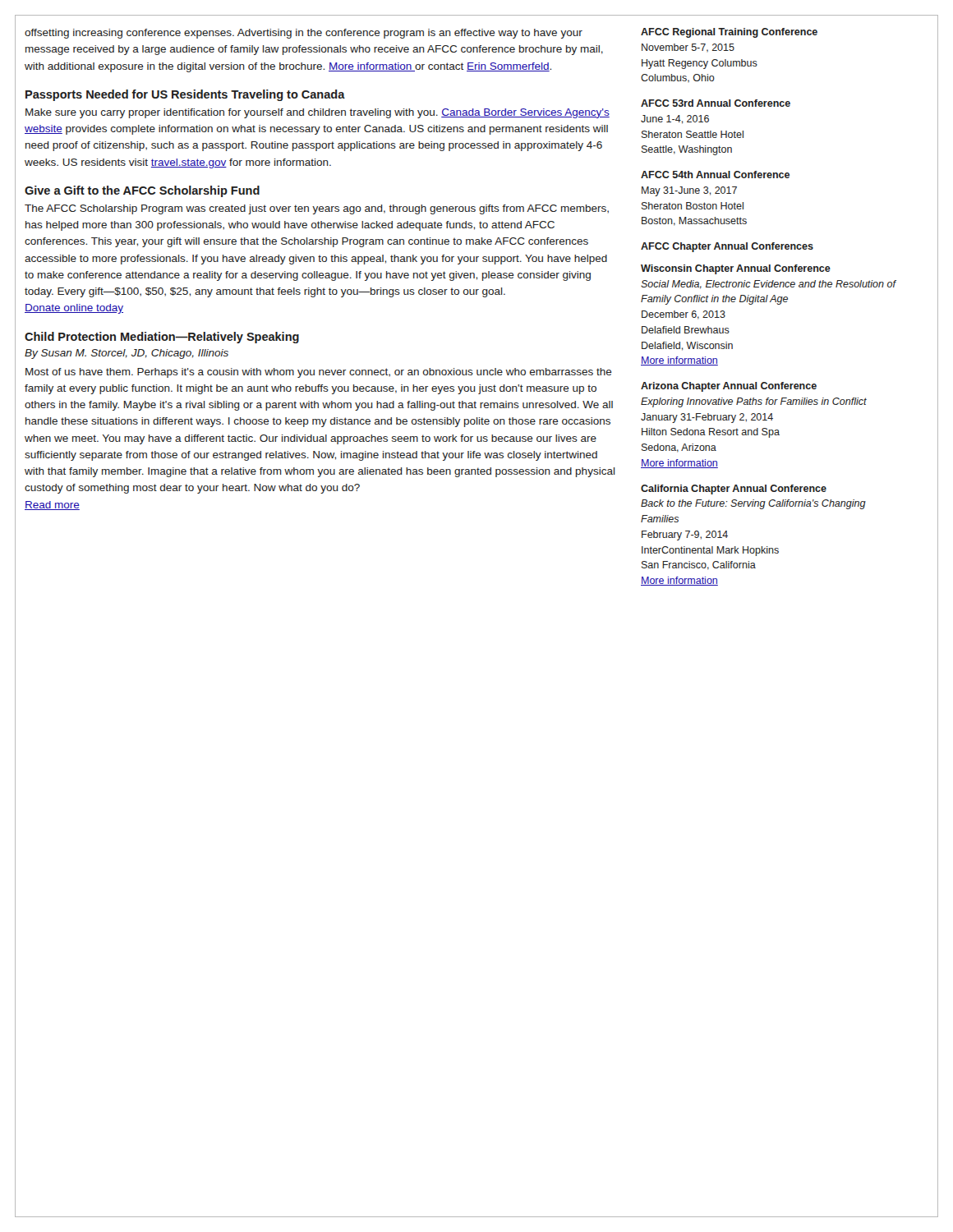Click the passage that begins "Most of us have them. Perhaps it's a"
This screenshot has height=1232, width=953.
coord(320,438)
